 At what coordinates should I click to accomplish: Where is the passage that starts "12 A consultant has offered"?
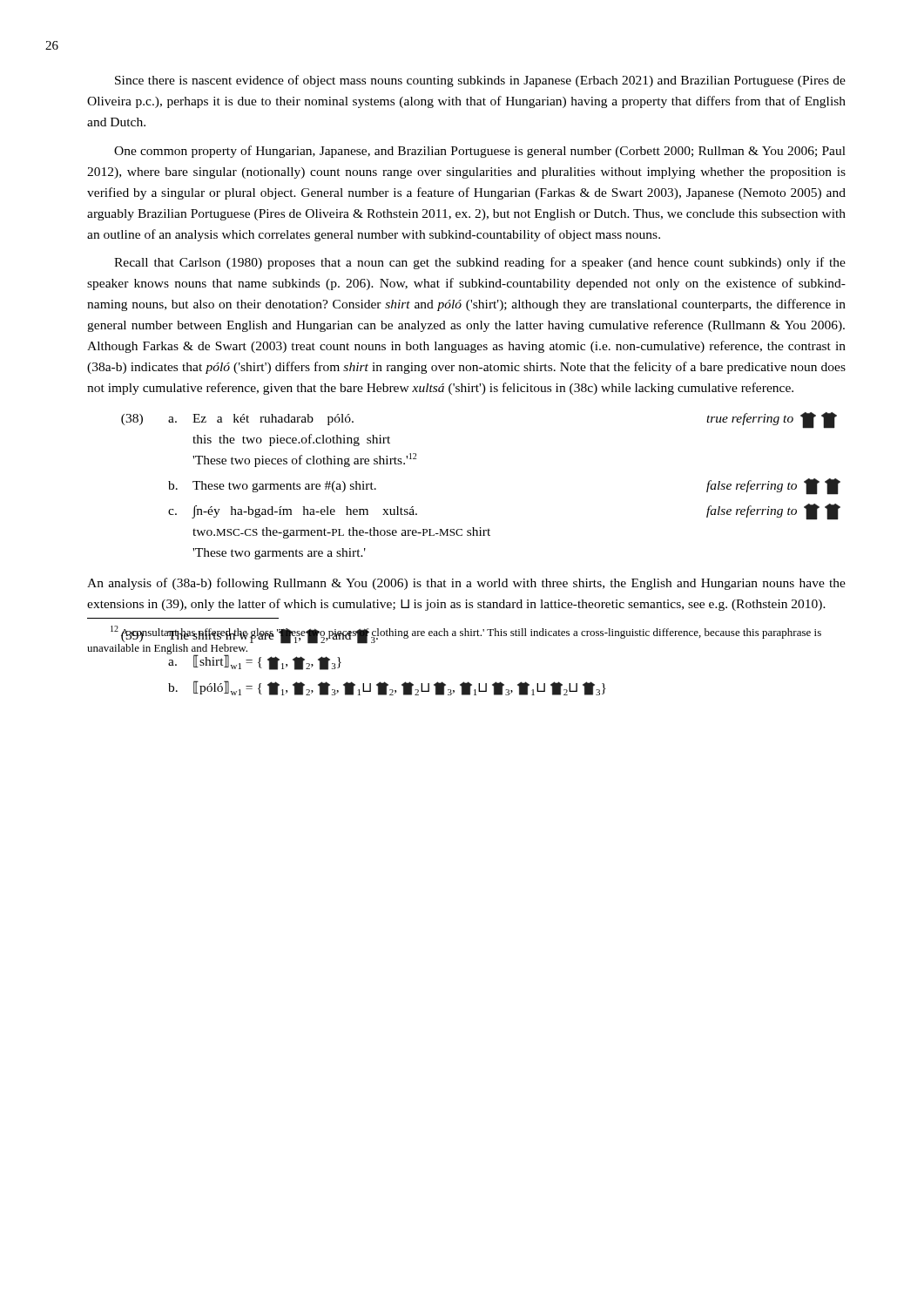point(454,640)
